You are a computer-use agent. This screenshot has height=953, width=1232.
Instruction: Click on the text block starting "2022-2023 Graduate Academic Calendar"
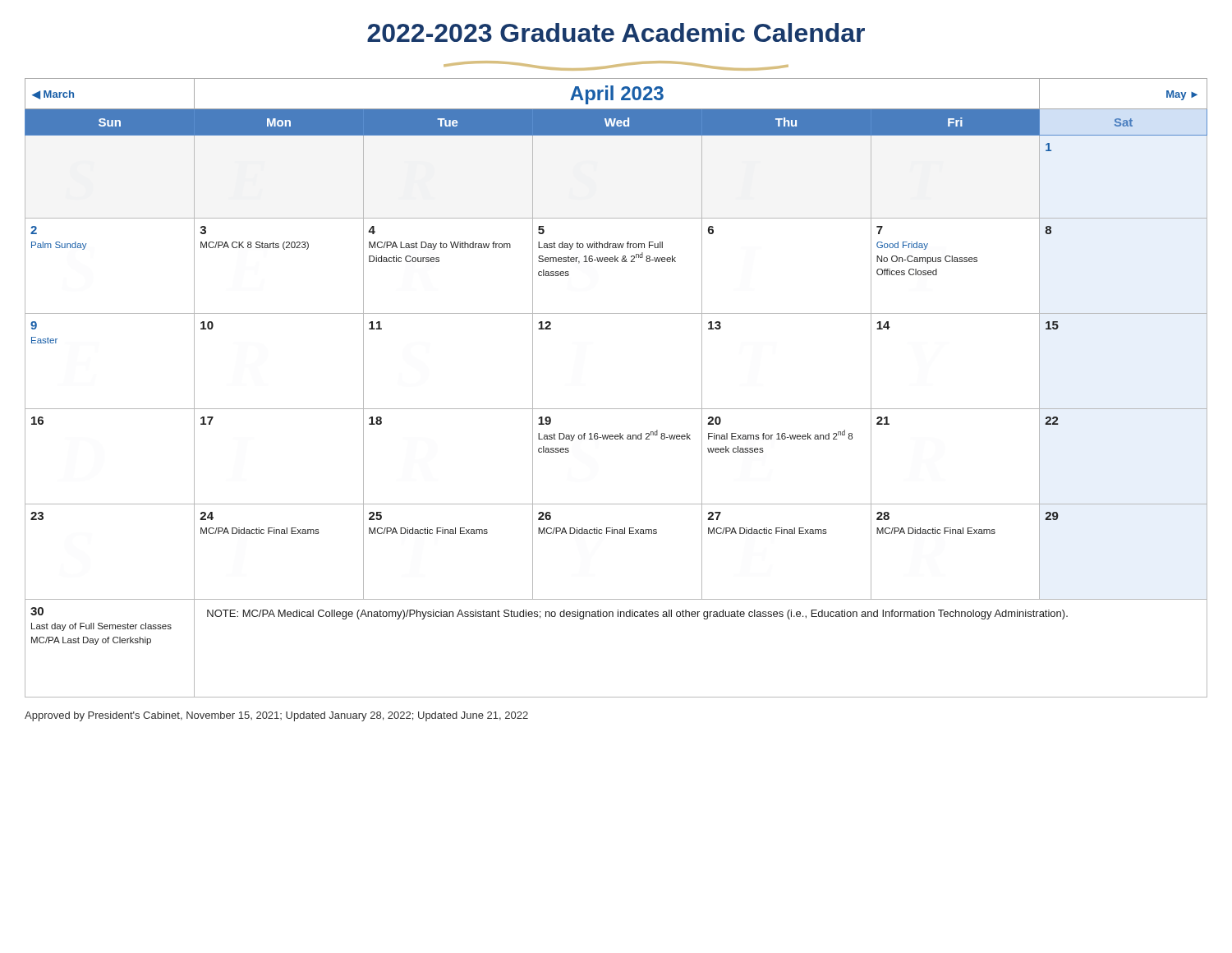click(x=616, y=33)
